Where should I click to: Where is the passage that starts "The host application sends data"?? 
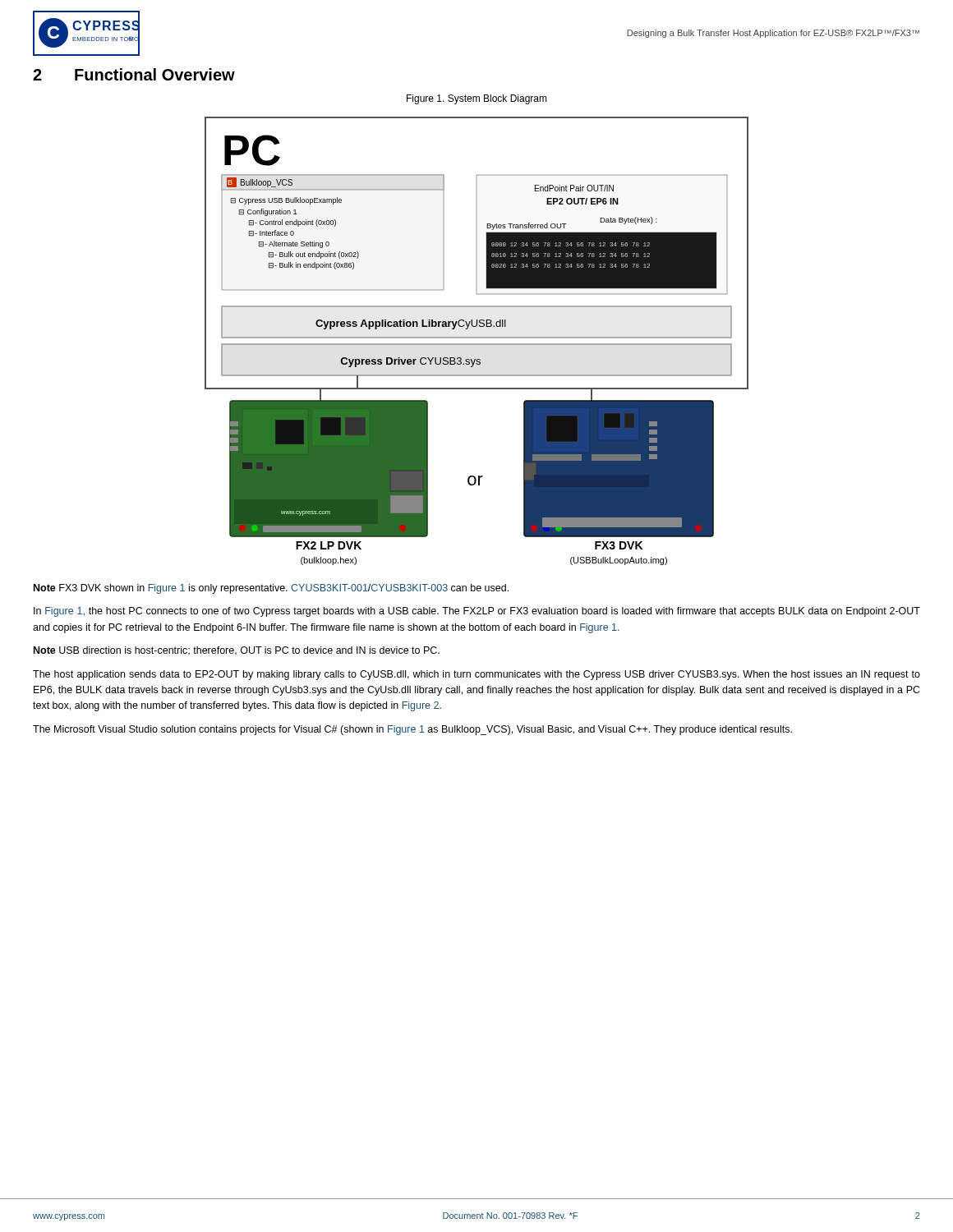[476, 690]
